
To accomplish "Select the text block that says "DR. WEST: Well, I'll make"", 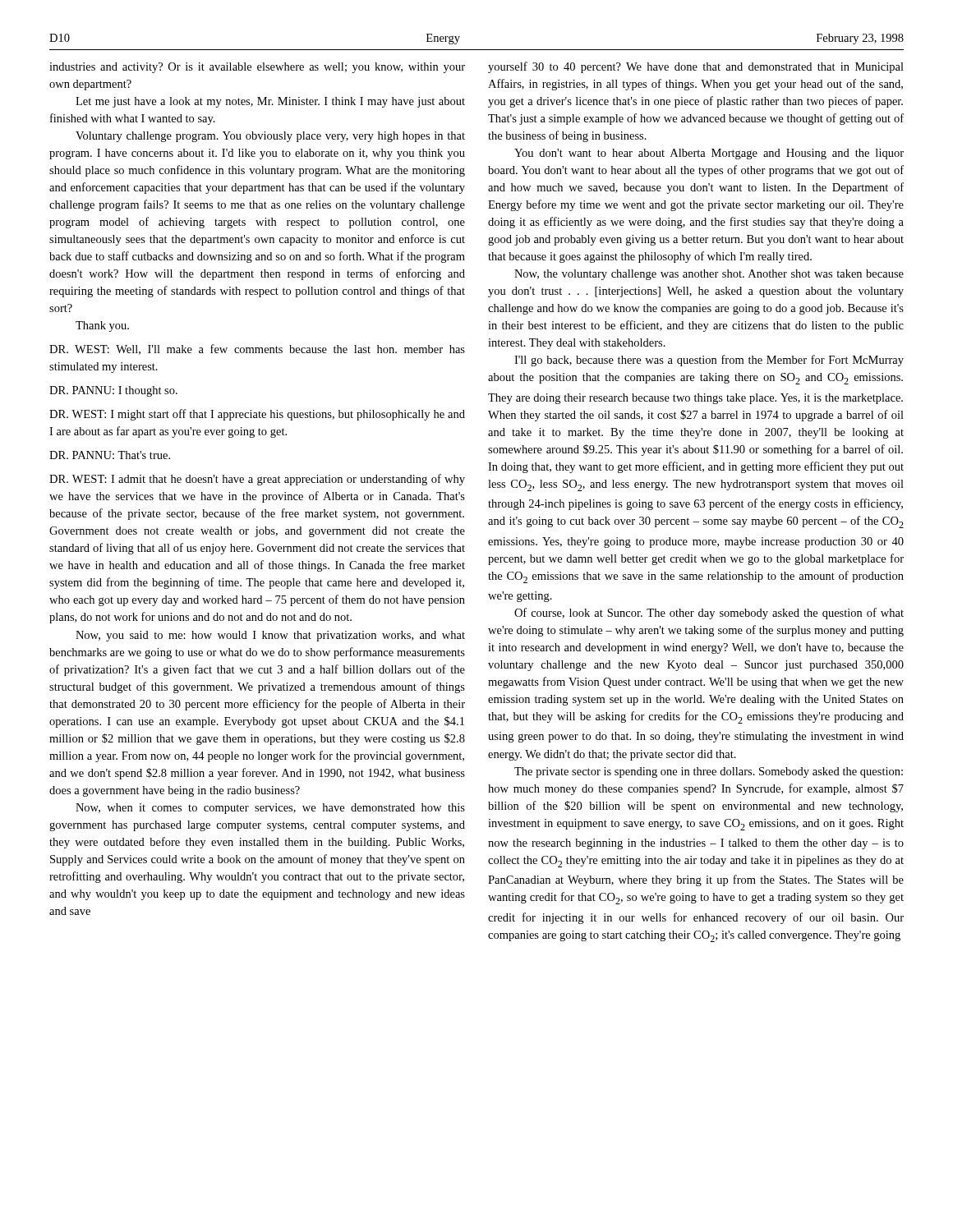I will click(257, 358).
